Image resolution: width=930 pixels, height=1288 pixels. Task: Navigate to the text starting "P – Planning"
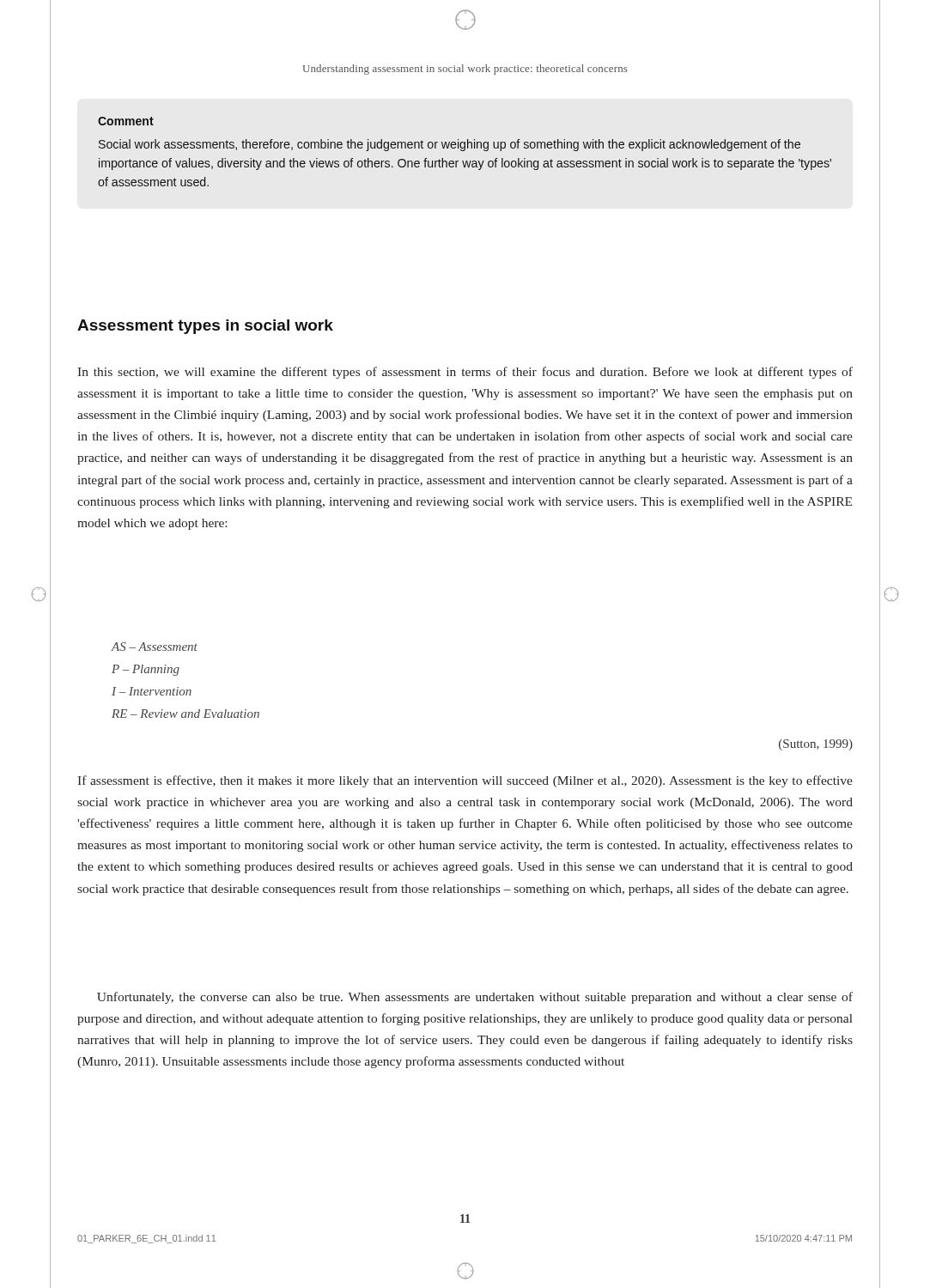(x=145, y=669)
